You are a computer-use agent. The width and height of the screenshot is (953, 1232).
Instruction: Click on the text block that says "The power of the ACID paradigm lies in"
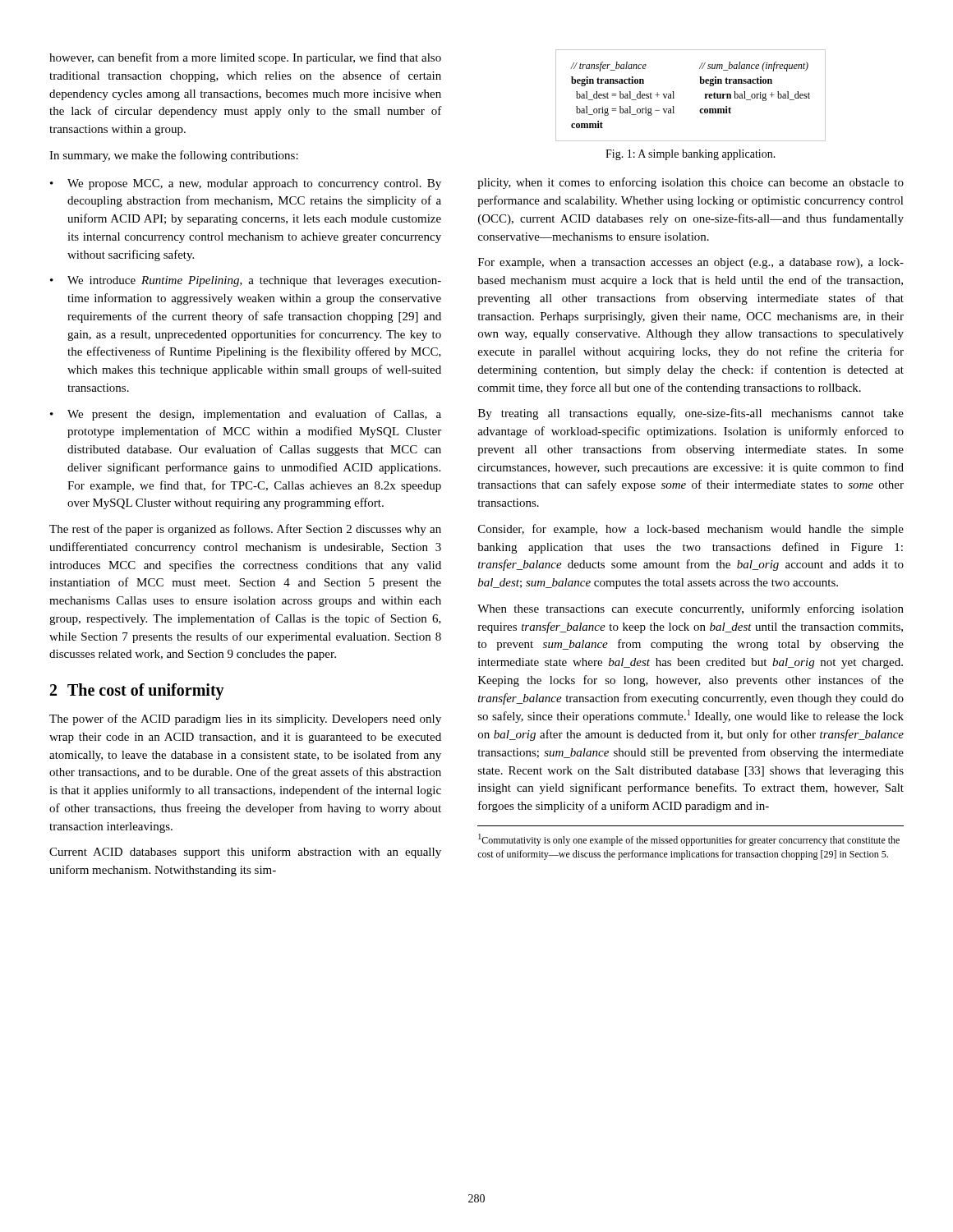[245, 795]
